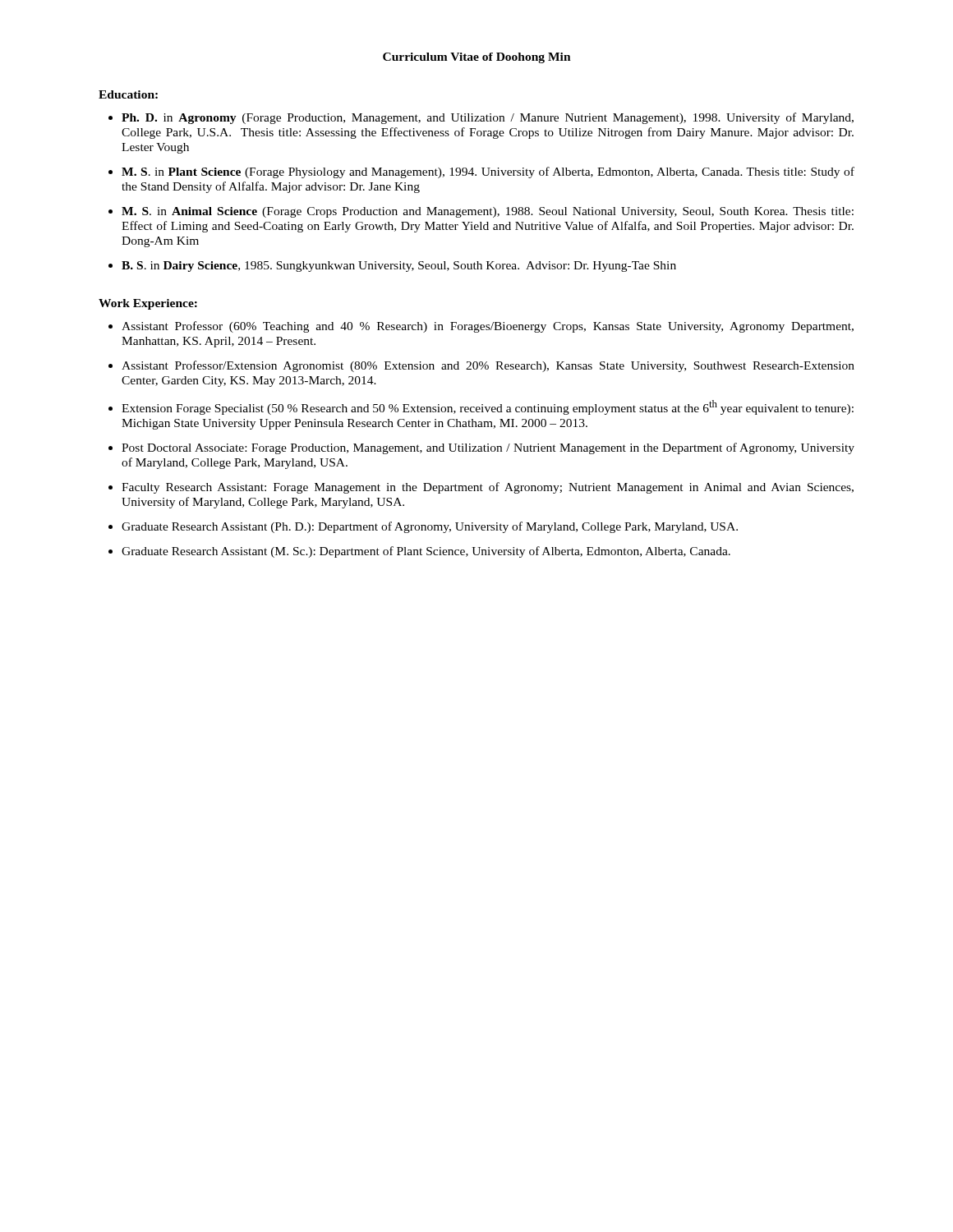Select the element starting "M. S. in Animal Science"

pos(488,225)
